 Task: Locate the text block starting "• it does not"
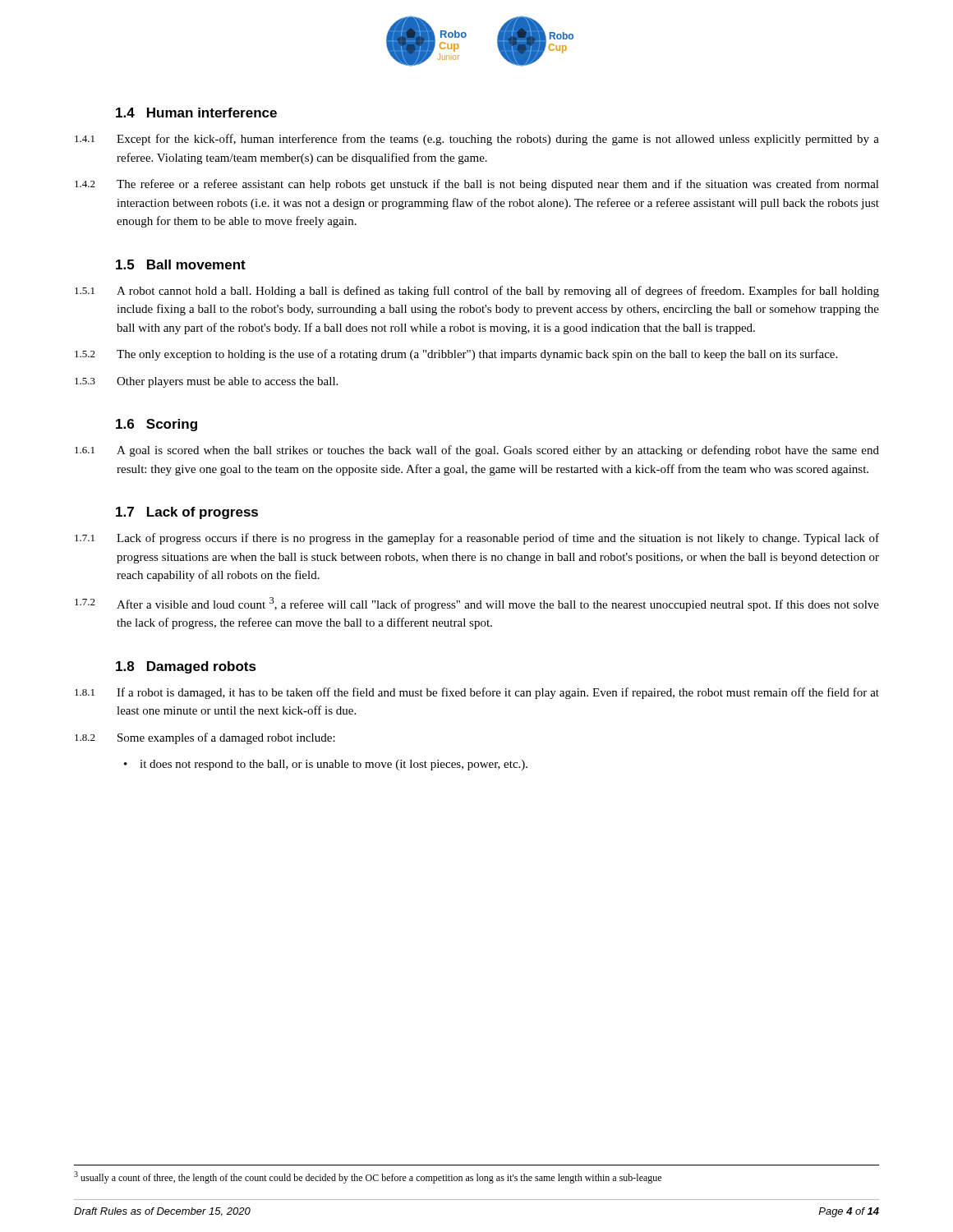point(326,764)
